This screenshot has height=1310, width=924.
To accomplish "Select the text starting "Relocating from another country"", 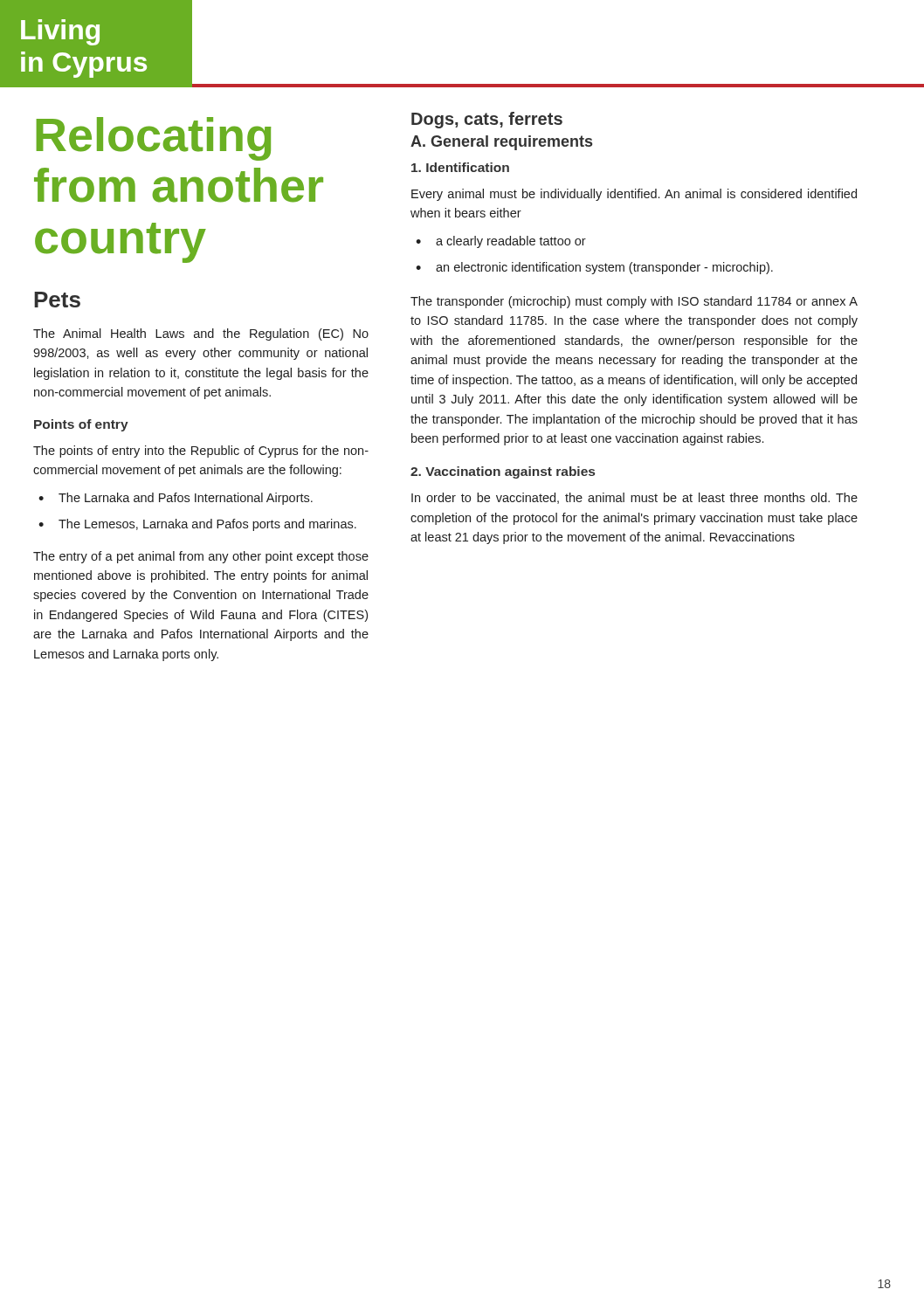I will point(179,186).
